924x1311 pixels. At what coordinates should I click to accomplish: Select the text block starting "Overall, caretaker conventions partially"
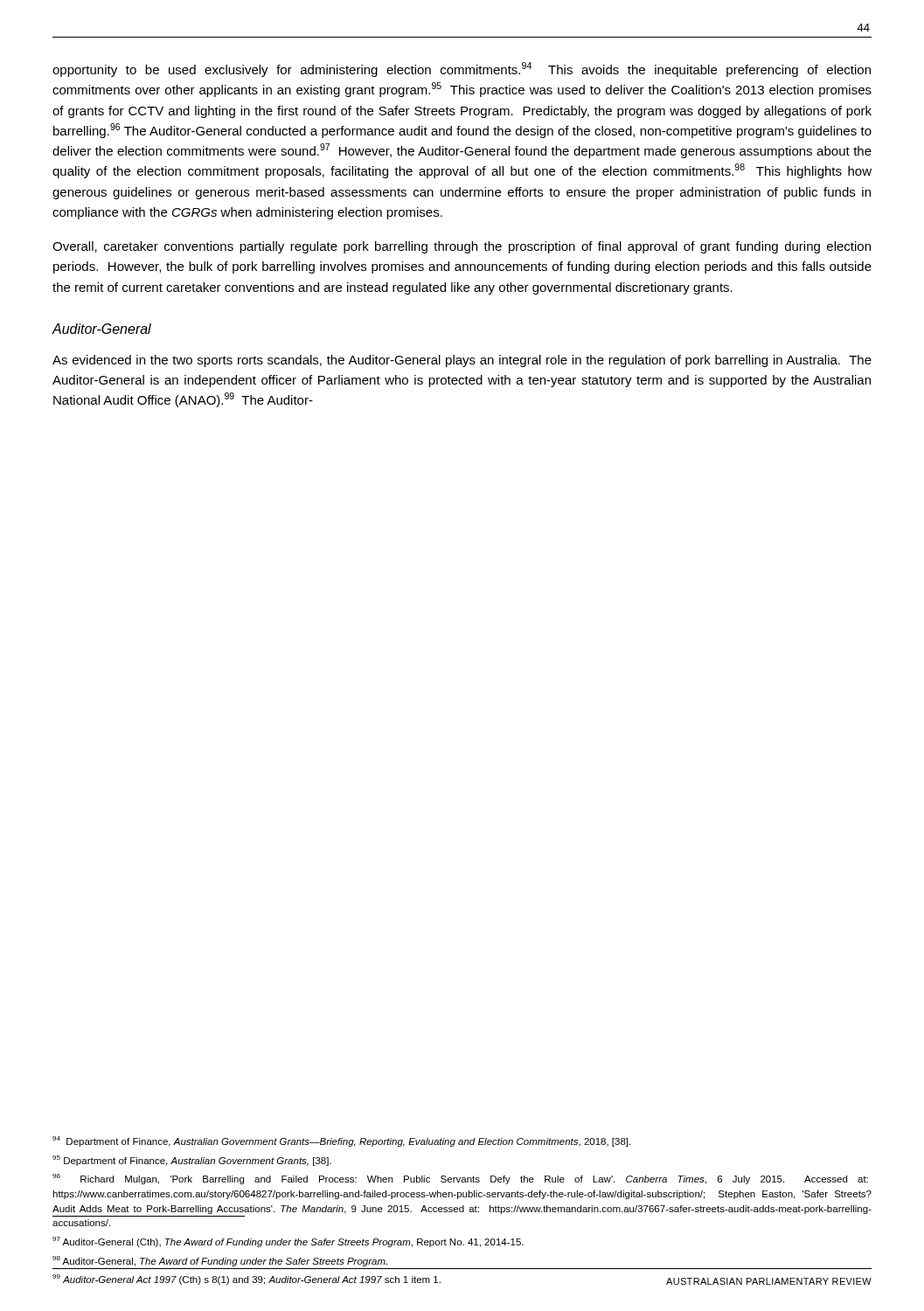(462, 266)
